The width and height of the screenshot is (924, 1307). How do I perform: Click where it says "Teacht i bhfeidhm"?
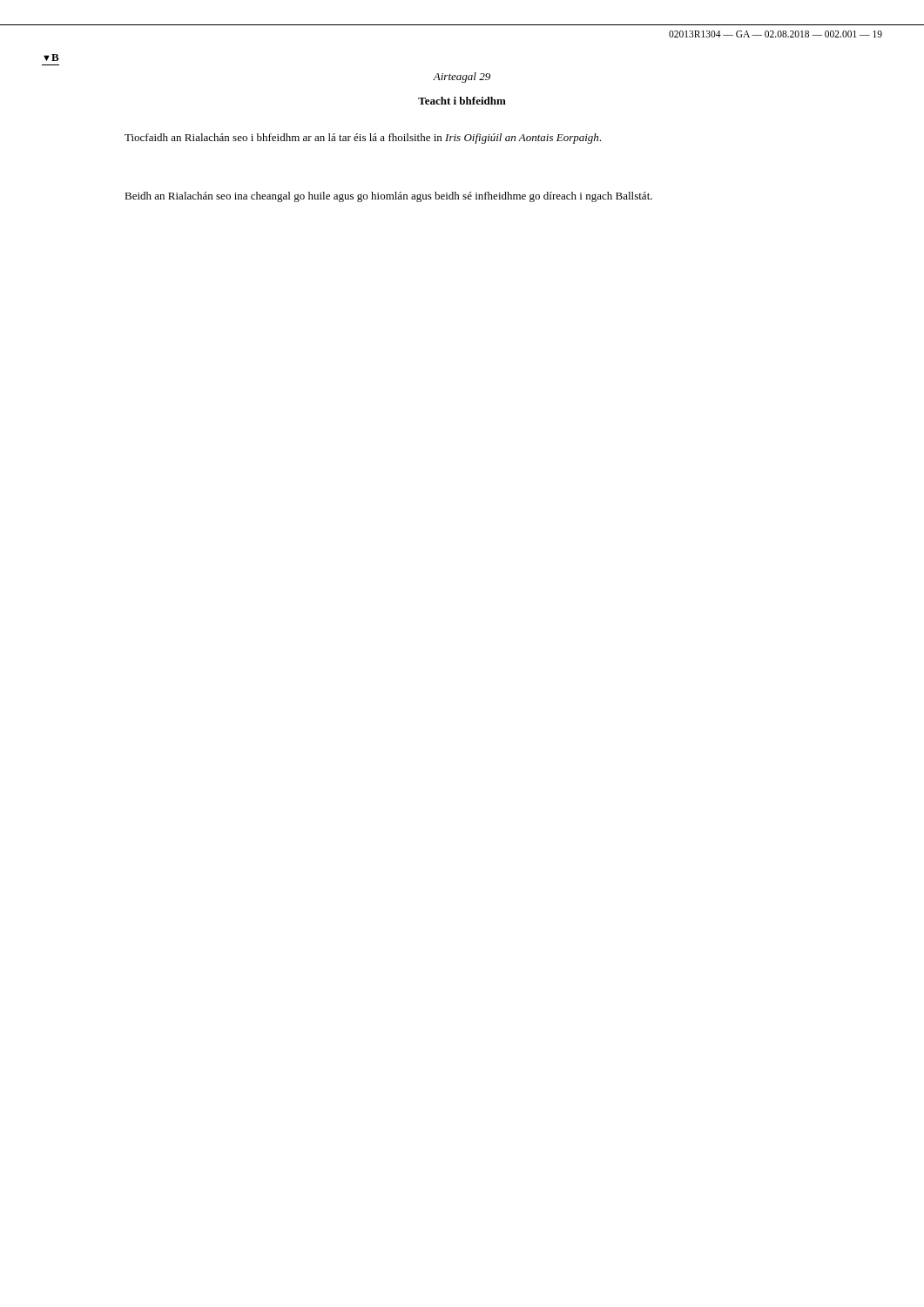462,101
